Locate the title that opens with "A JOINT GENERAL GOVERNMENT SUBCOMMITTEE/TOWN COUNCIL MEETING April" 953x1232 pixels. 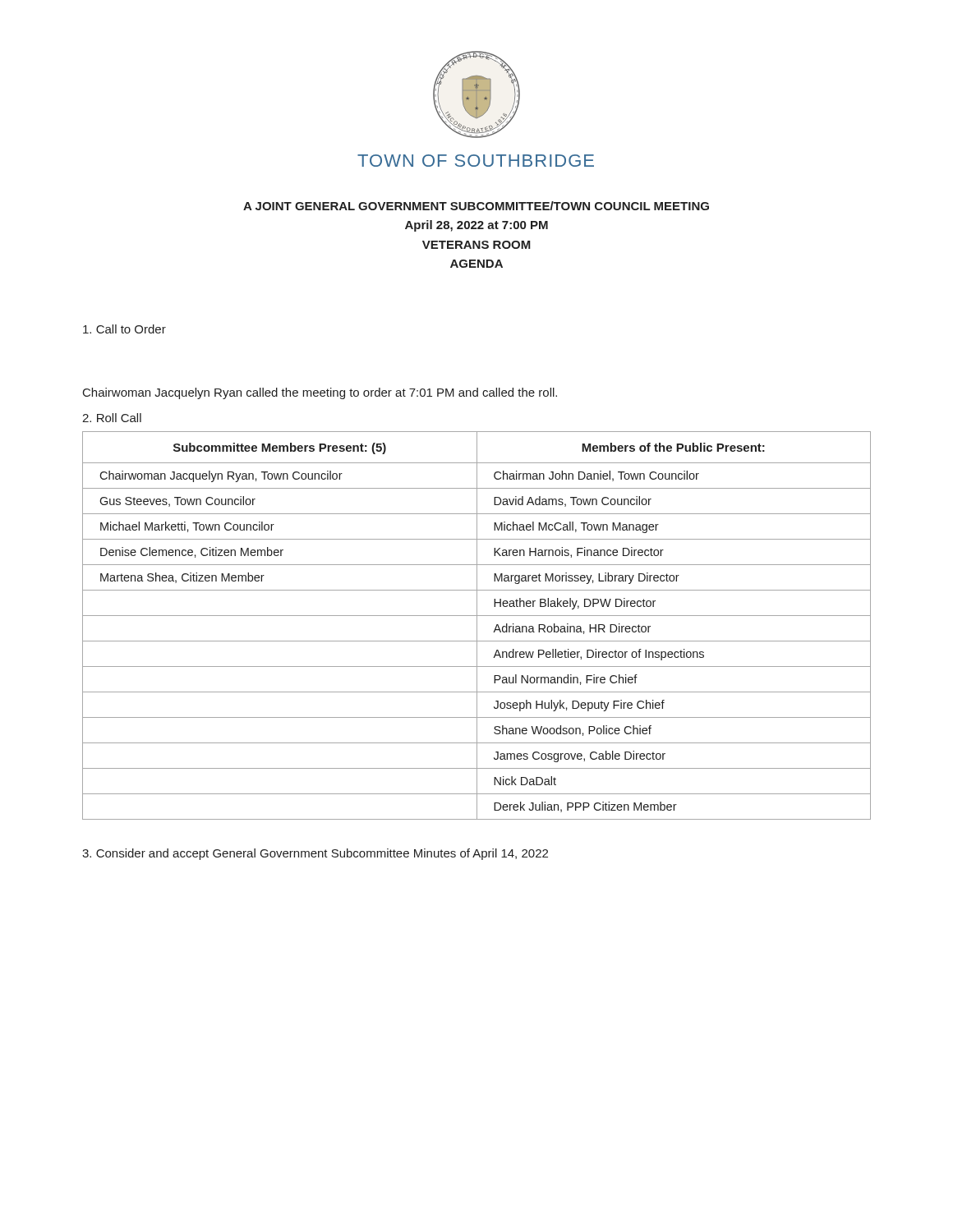tap(476, 234)
